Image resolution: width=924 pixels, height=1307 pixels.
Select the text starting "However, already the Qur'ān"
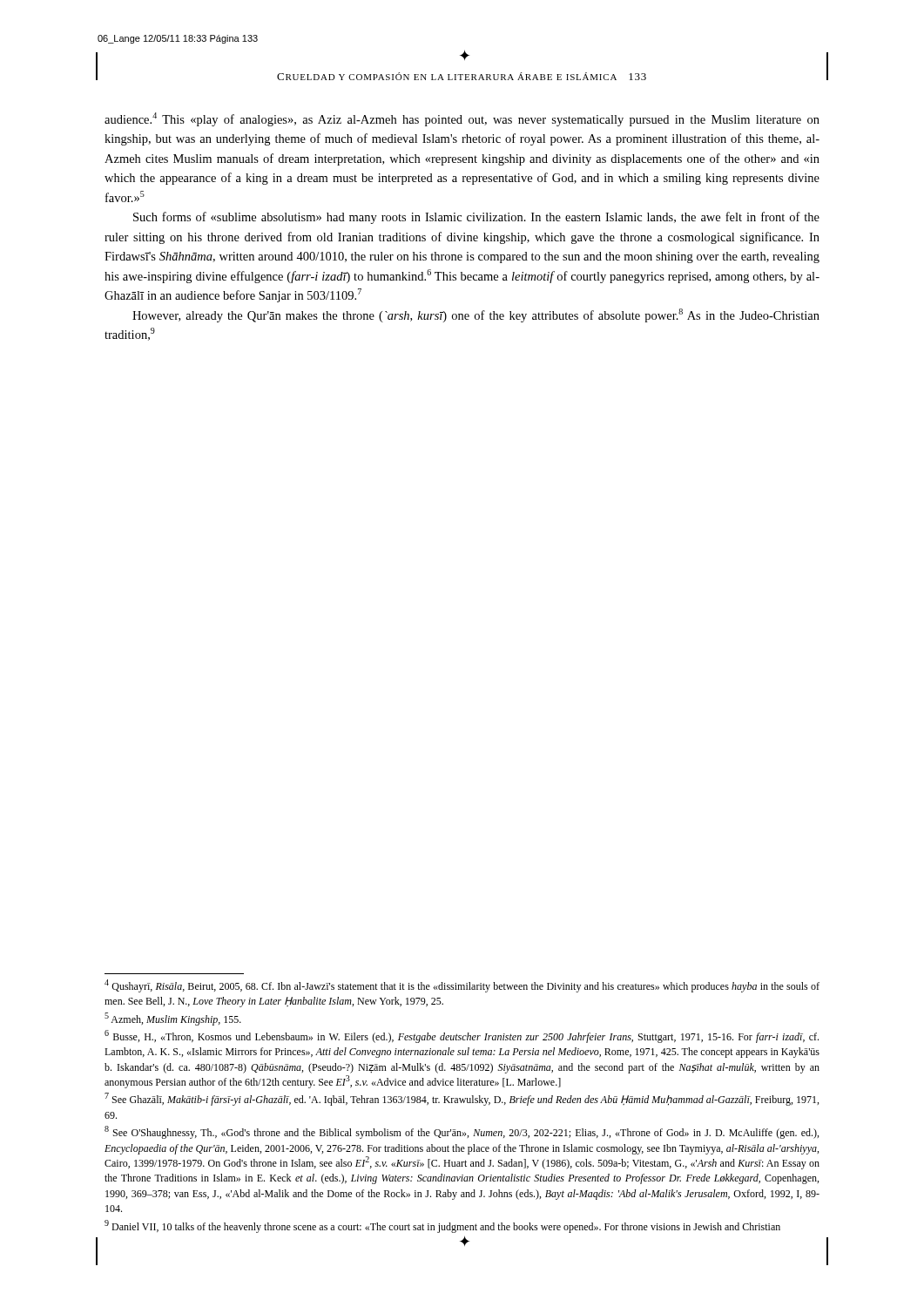462,325
